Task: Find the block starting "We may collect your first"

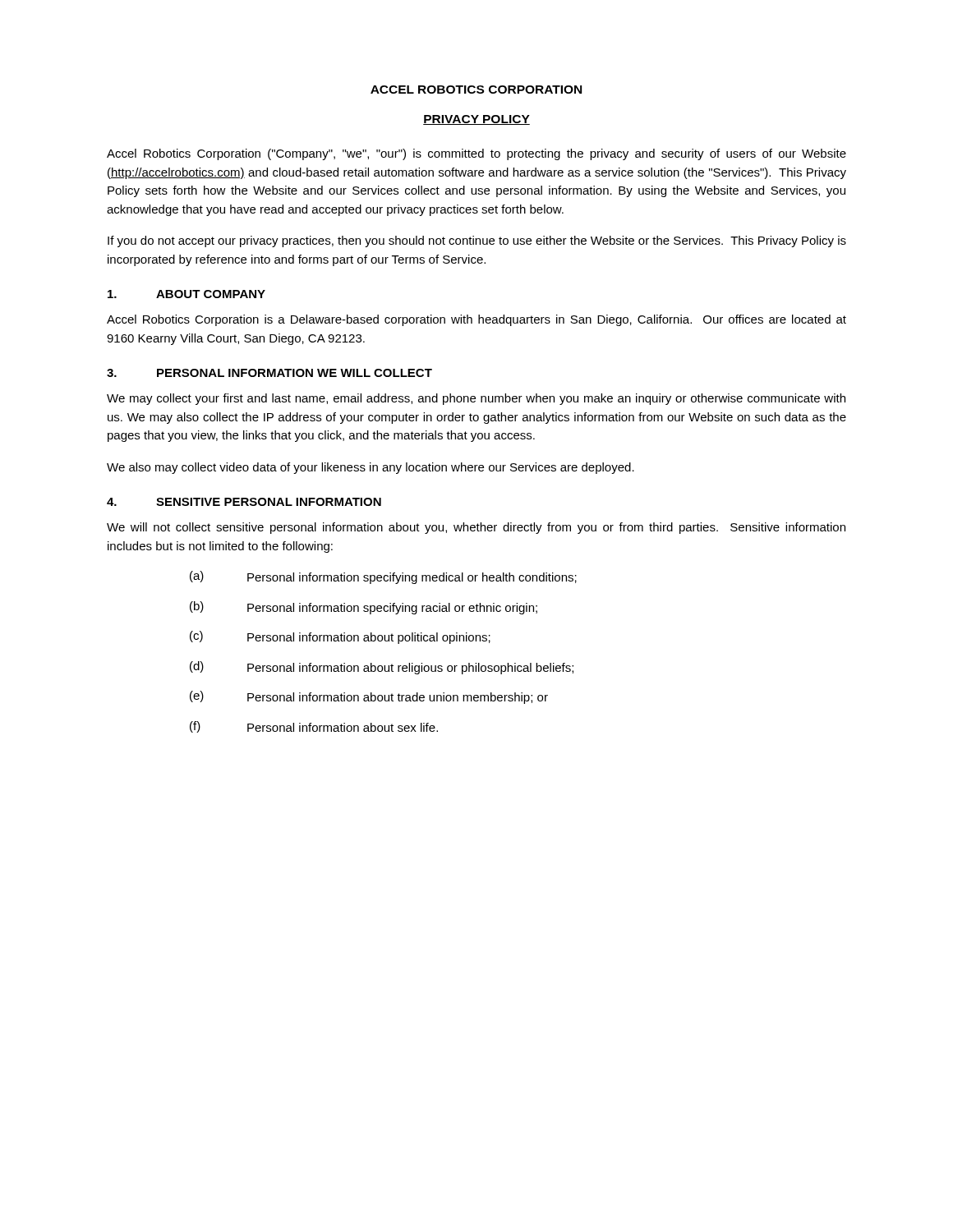Action: [476, 416]
